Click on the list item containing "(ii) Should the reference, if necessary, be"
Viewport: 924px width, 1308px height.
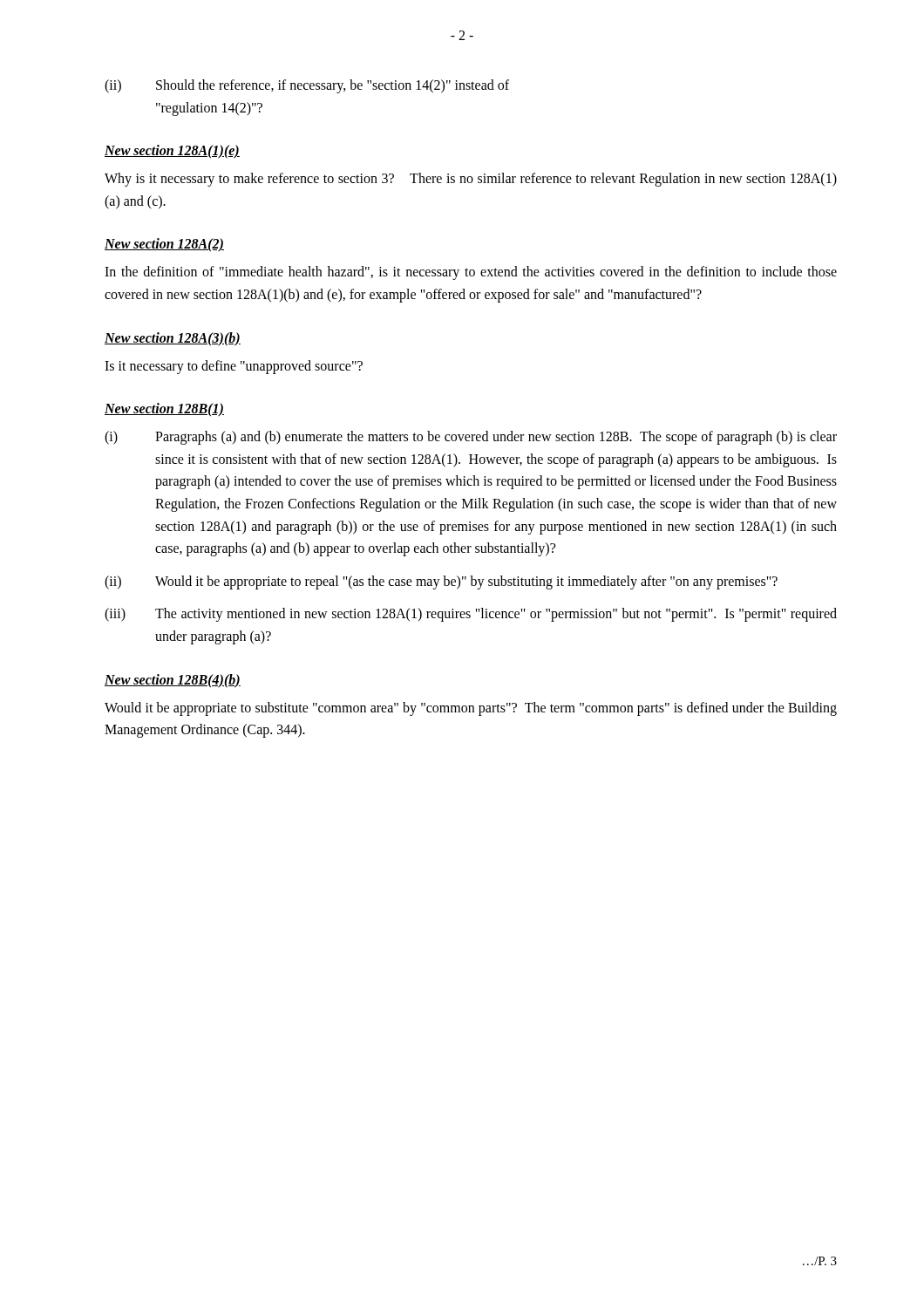click(471, 96)
